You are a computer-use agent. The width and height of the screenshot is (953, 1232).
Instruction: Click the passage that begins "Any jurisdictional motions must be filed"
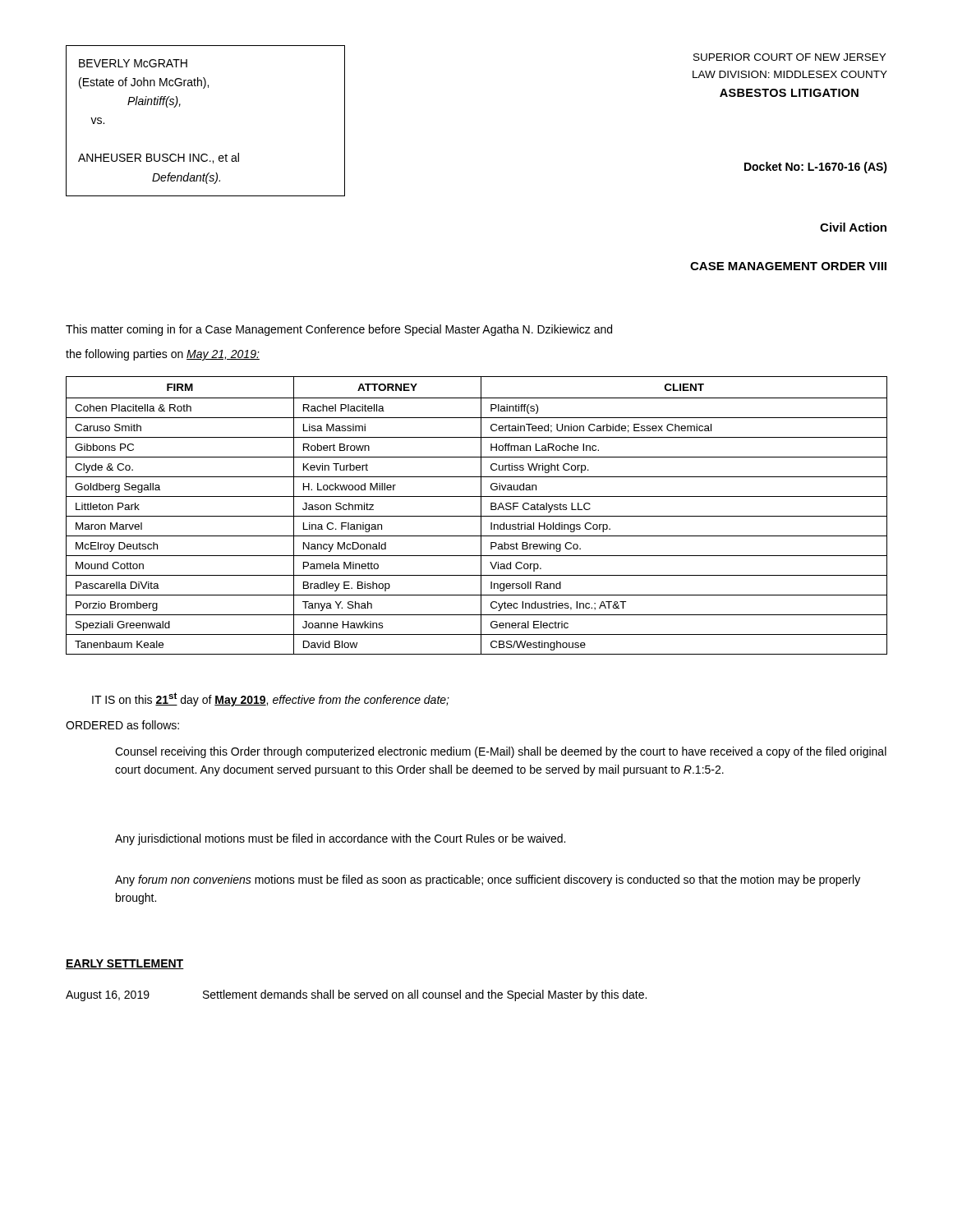pyautogui.click(x=341, y=839)
